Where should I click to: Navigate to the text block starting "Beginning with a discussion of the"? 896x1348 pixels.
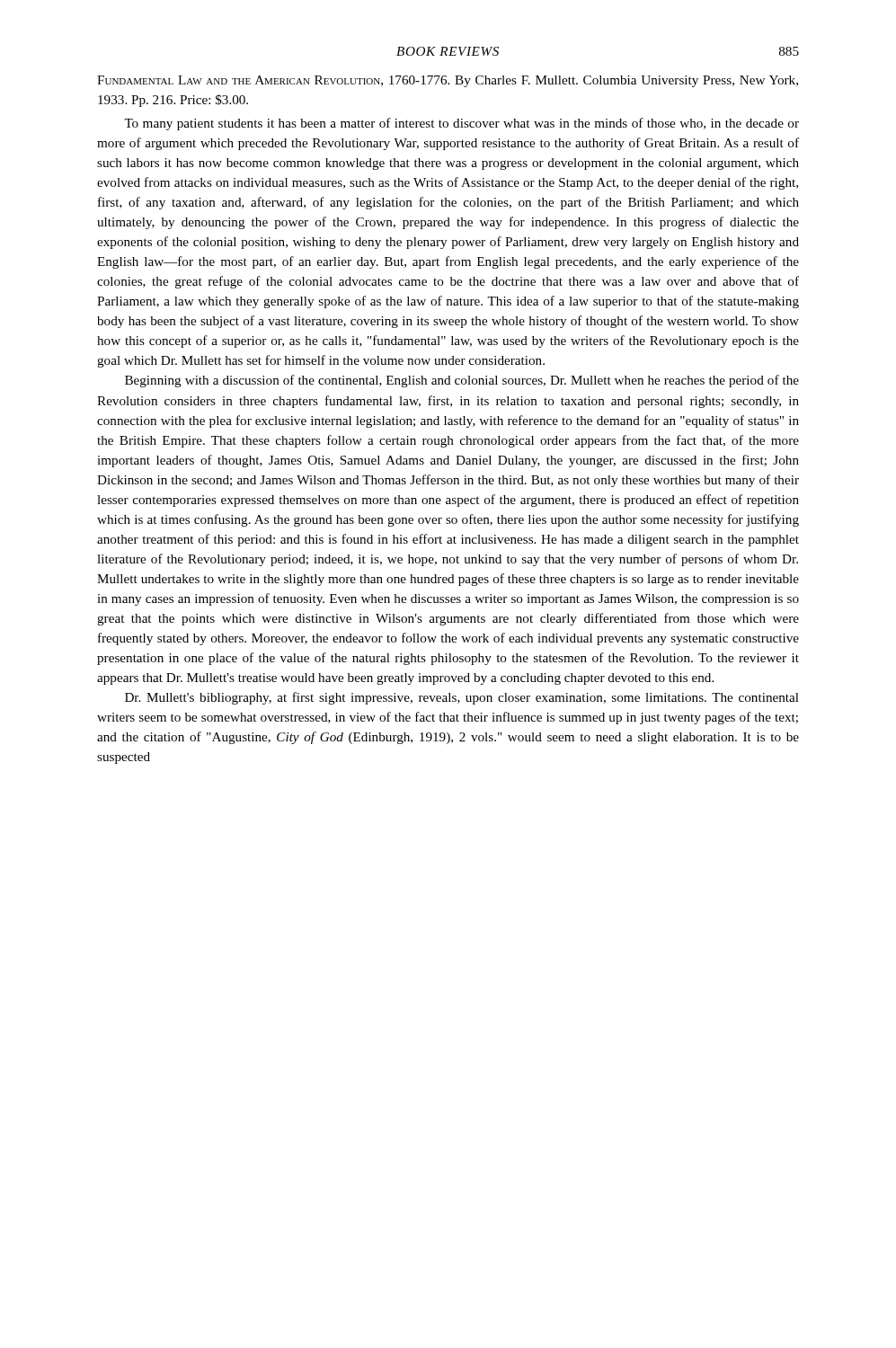(448, 529)
